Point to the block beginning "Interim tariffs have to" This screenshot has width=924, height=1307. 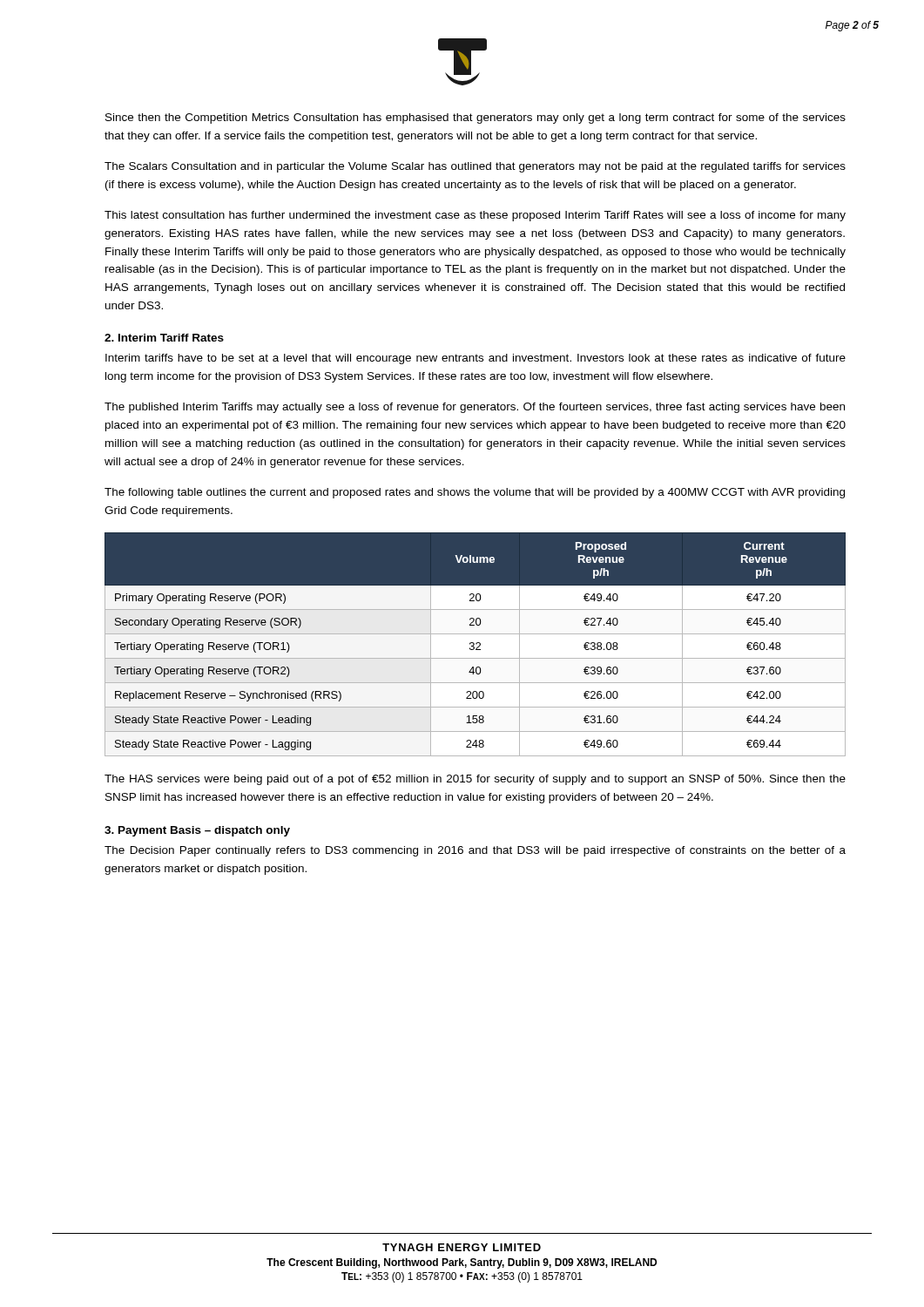click(475, 367)
